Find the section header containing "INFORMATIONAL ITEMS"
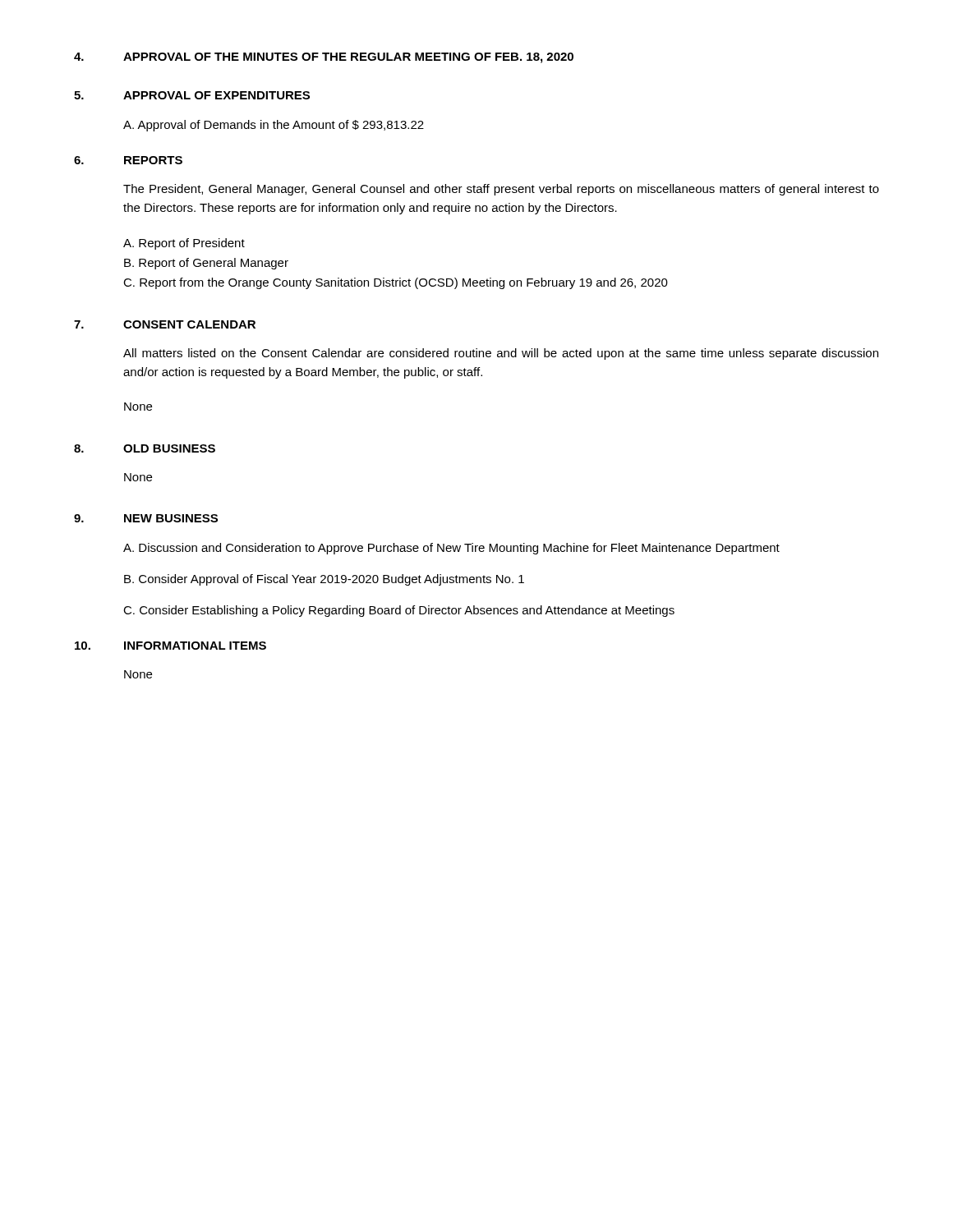Viewport: 953px width, 1232px height. click(195, 645)
